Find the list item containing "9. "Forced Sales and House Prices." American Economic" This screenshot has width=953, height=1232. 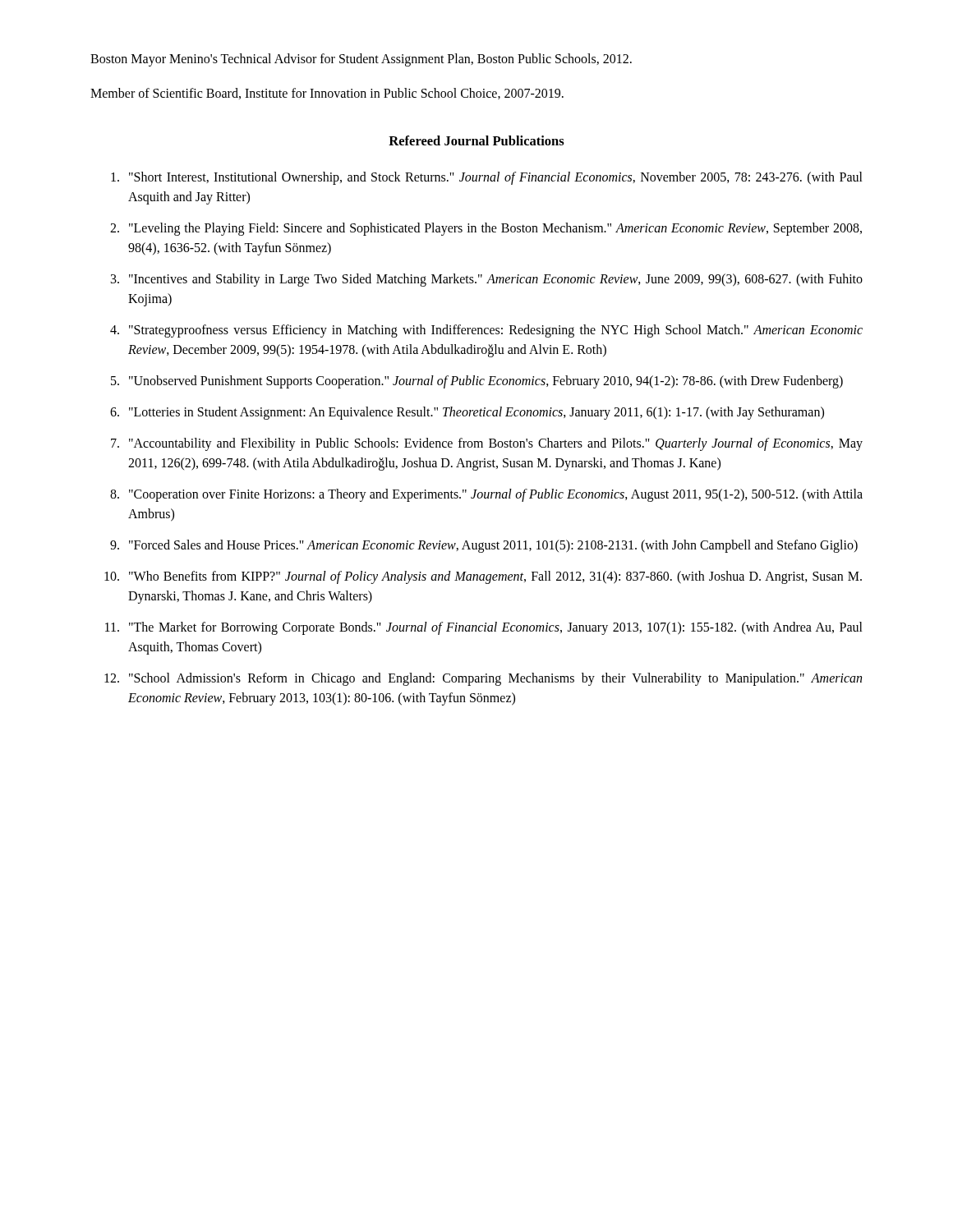pyautogui.click(x=476, y=545)
